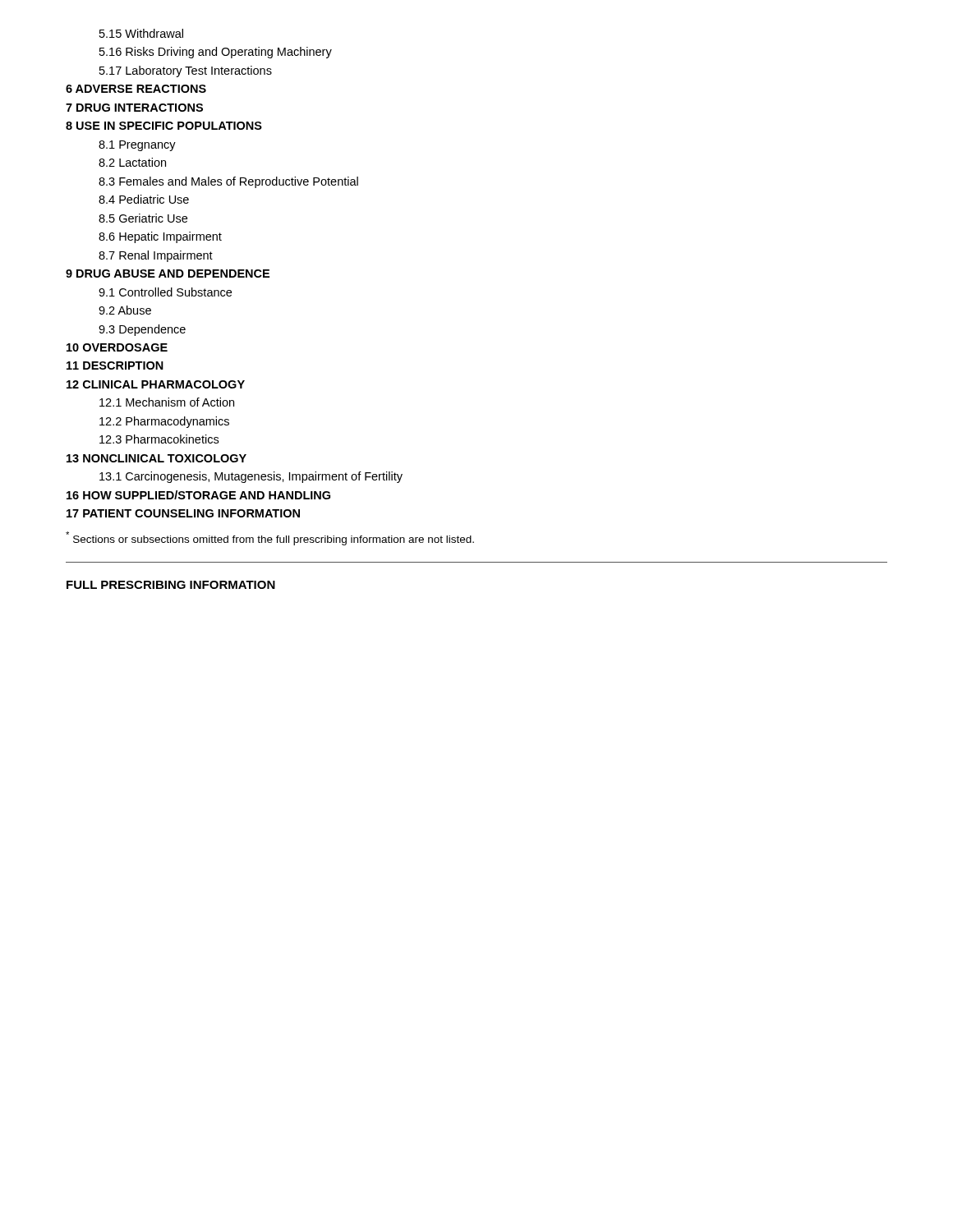Screen dimensions: 1232x953
Task: Find the passage starting "13.1 Carcinogenesis, Mutagenesis, Impairment of Fertility"
Action: 250,477
